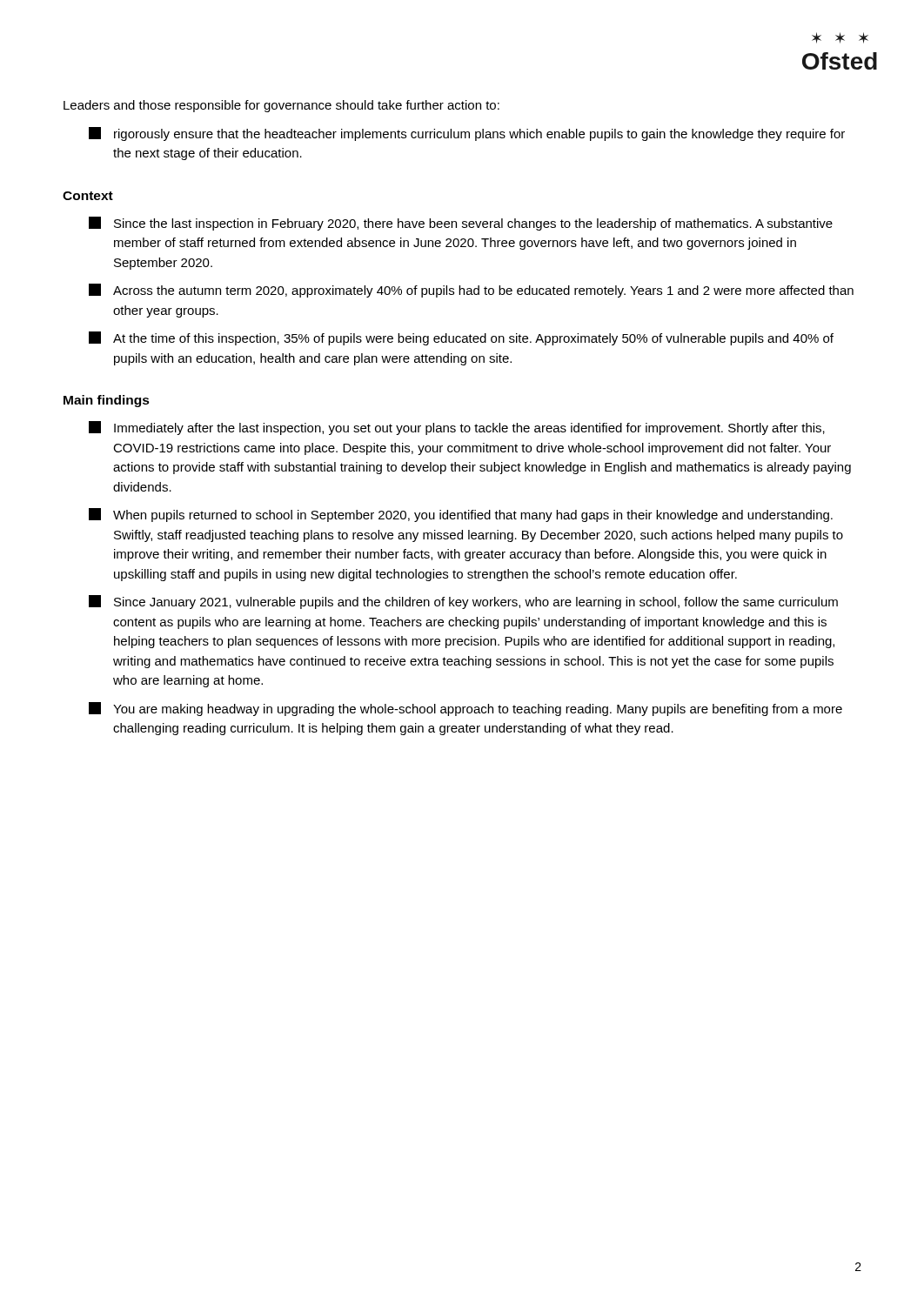Locate the list item that reads "You are making headway in upgrading the"
Viewport: 924px width, 1305px height.
point(475,719)
